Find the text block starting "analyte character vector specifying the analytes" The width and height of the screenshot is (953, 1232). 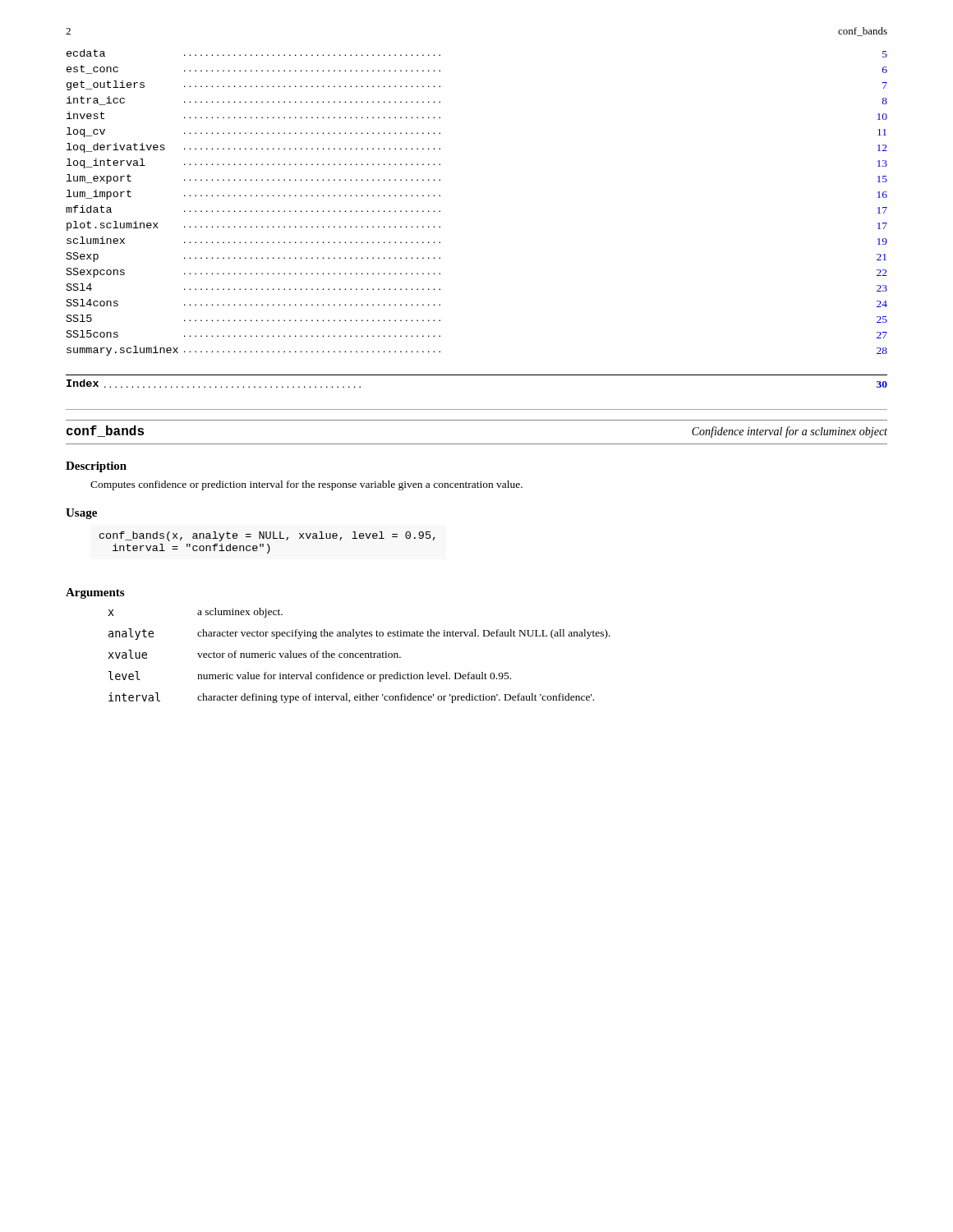tap(493, 636)
